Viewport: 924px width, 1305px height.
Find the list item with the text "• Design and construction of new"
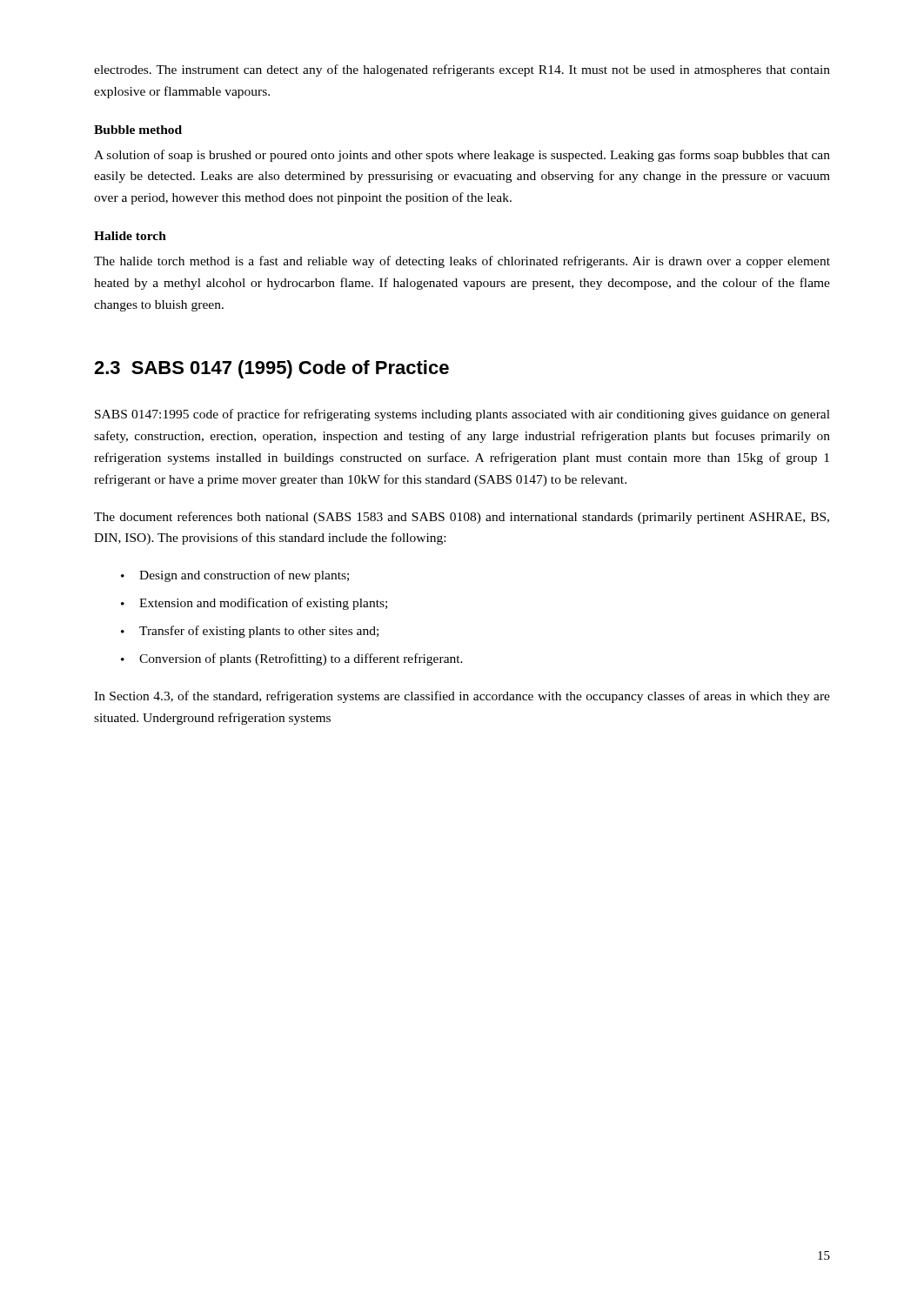(x=235, y=576)
